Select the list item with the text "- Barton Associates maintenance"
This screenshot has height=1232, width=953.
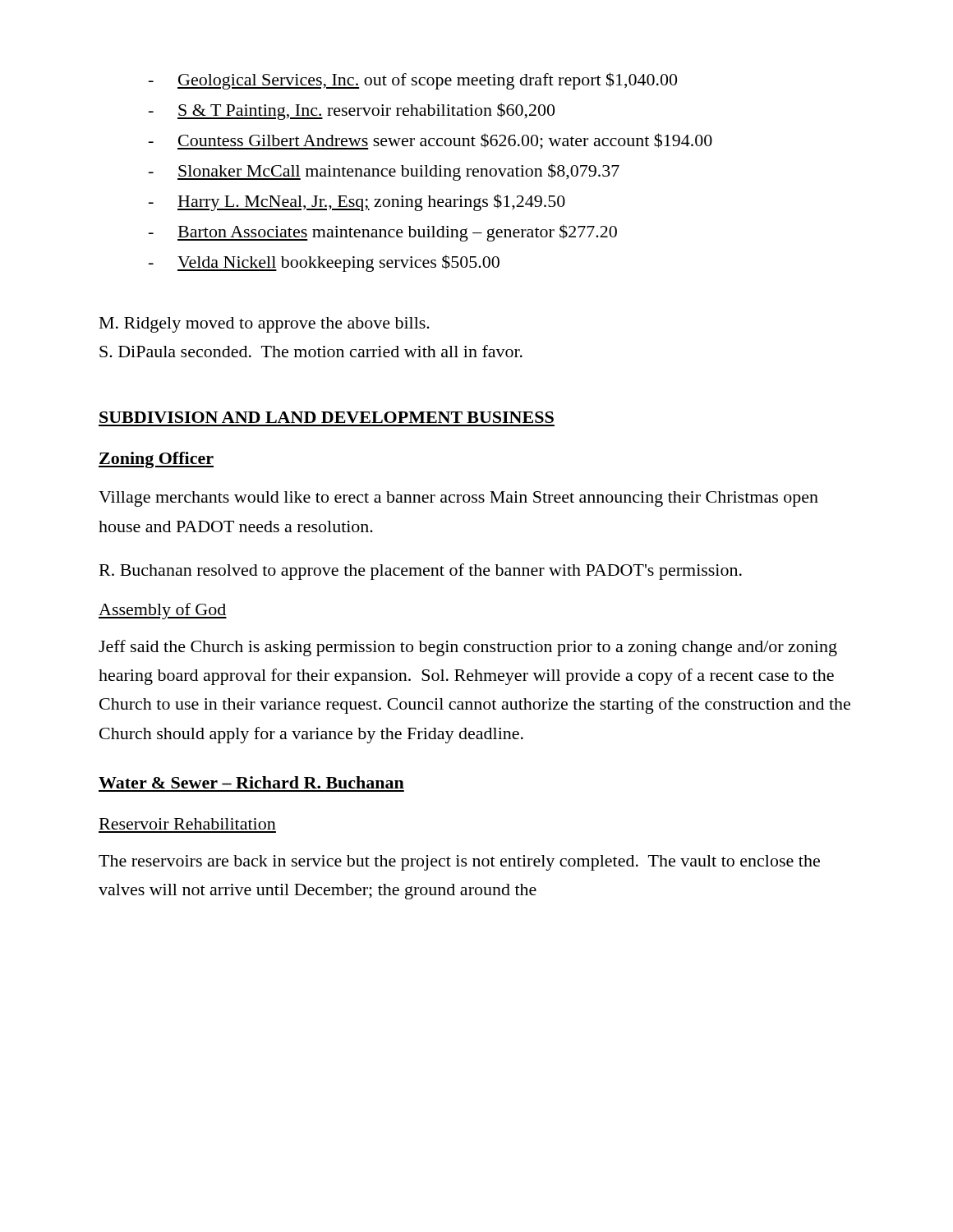coord(383,231)
